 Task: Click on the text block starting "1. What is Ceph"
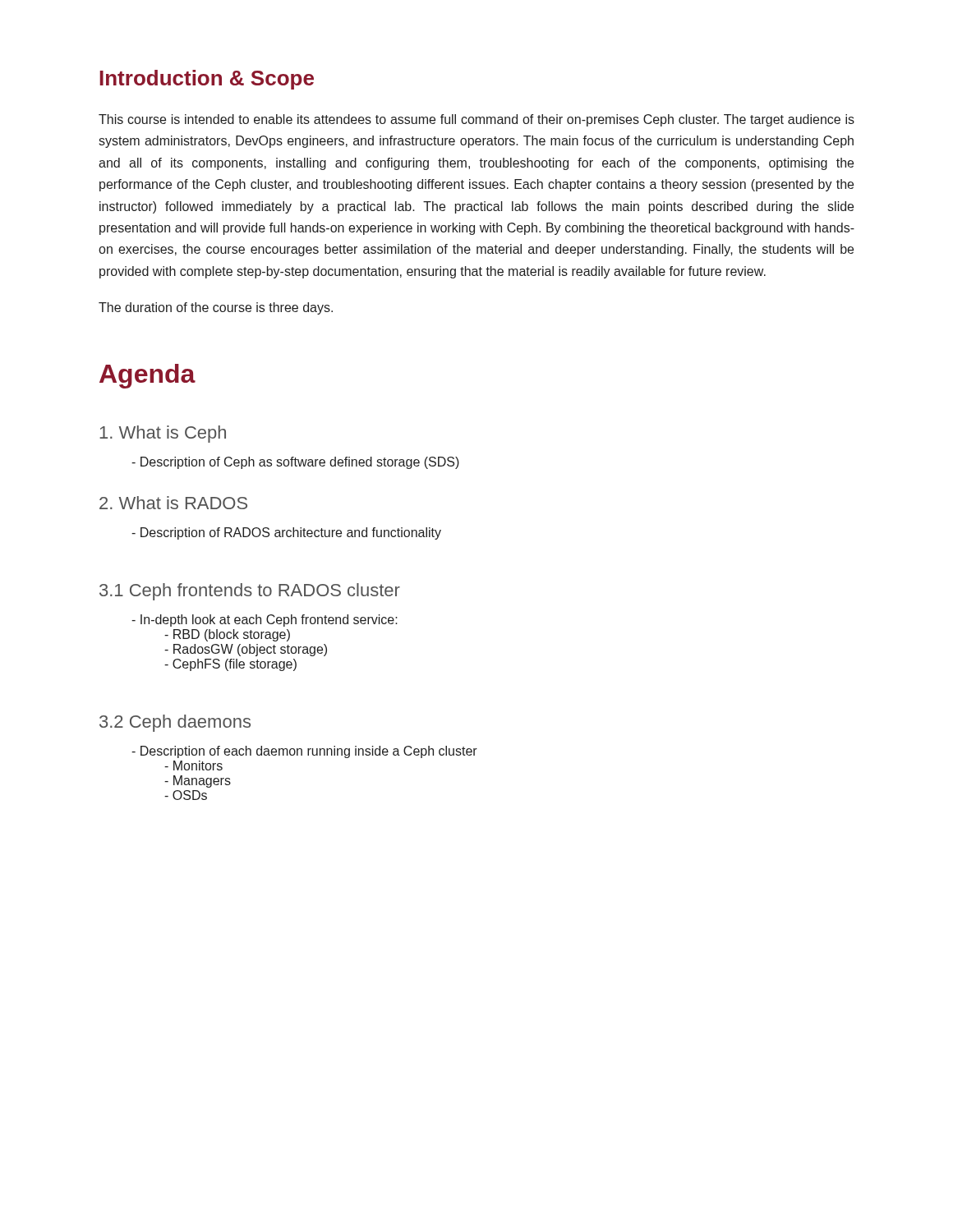[x=163, y=432]
